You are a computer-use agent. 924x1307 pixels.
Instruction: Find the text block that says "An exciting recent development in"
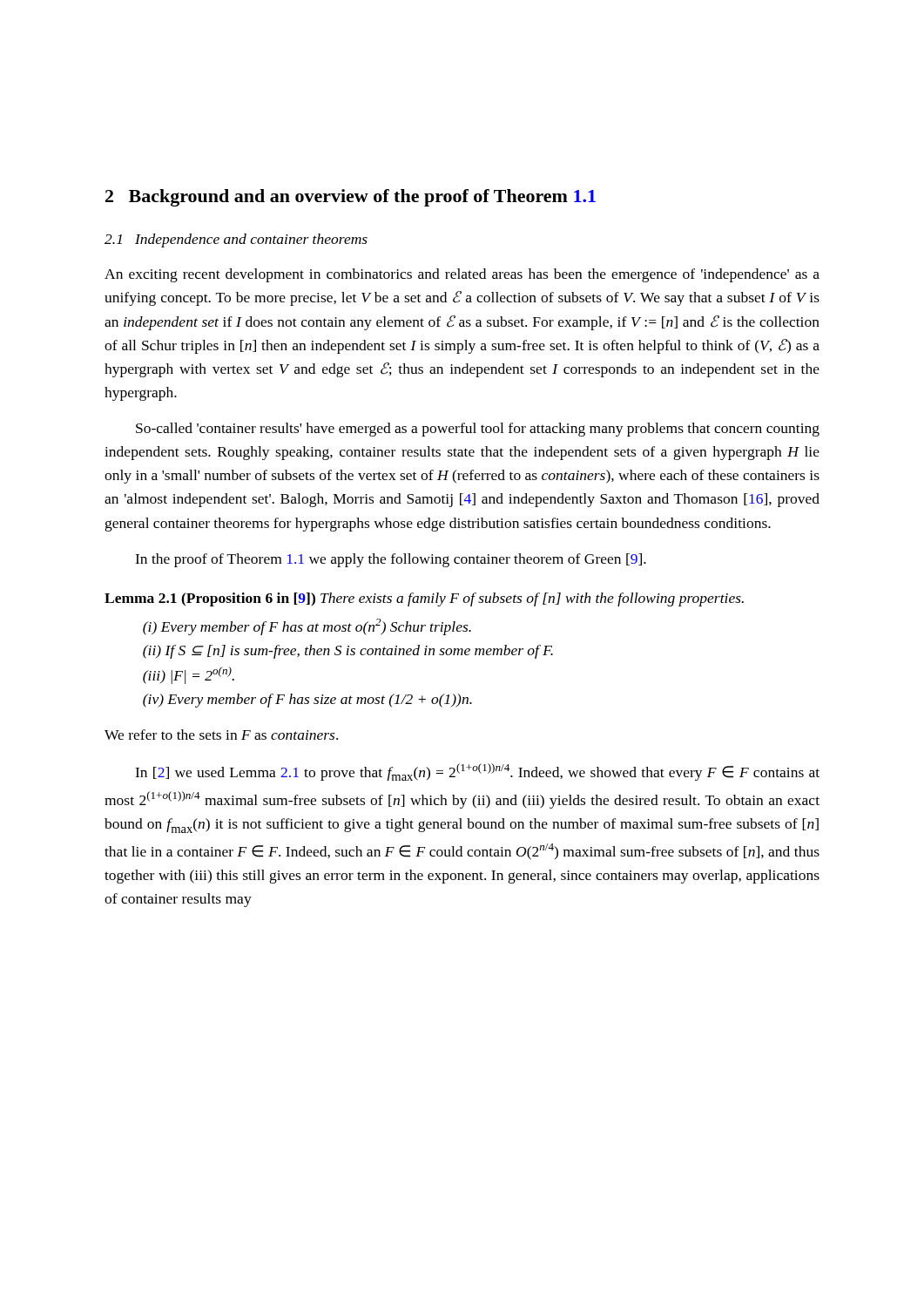[462, 333]
